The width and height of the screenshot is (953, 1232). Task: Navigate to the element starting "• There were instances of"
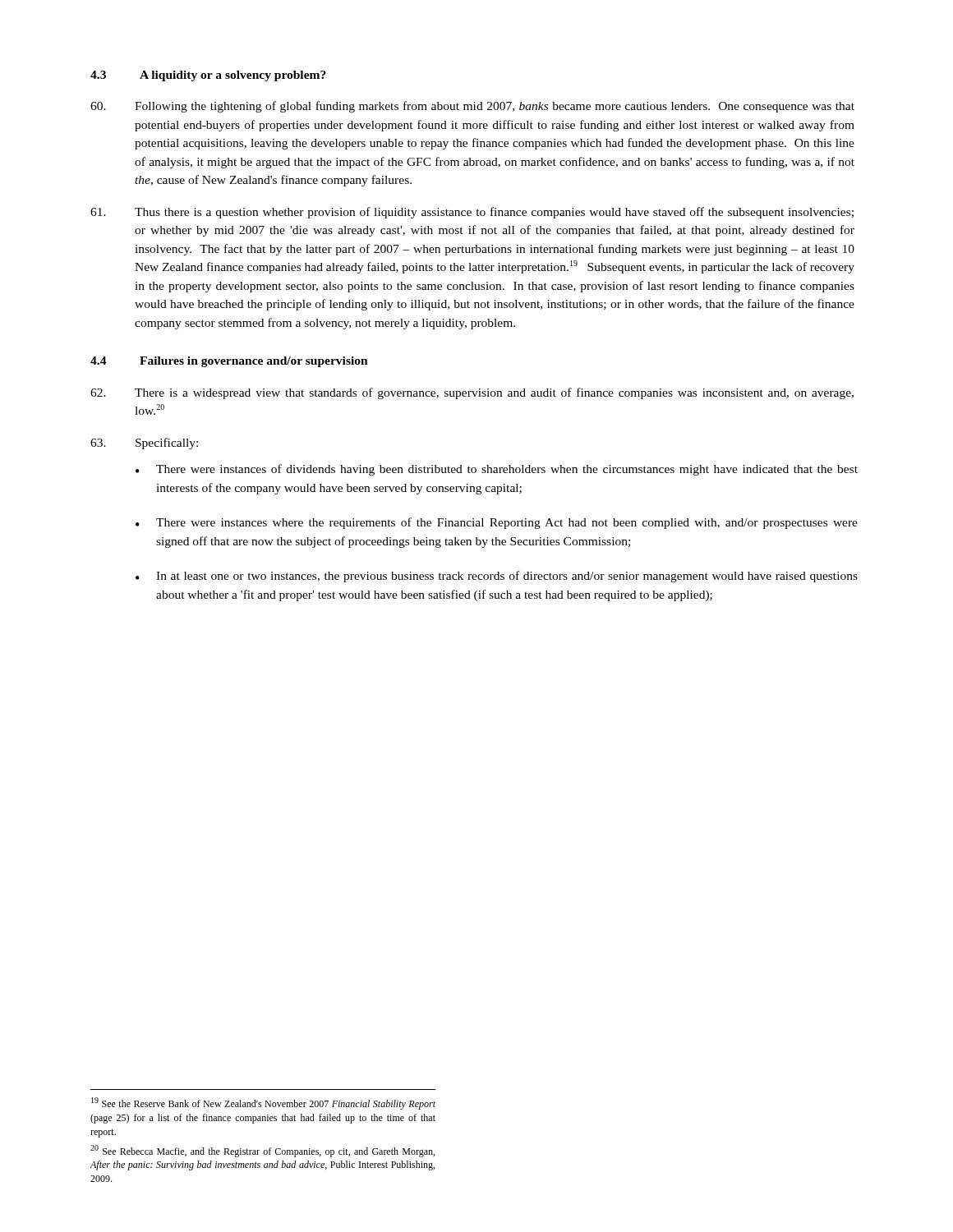496,479
